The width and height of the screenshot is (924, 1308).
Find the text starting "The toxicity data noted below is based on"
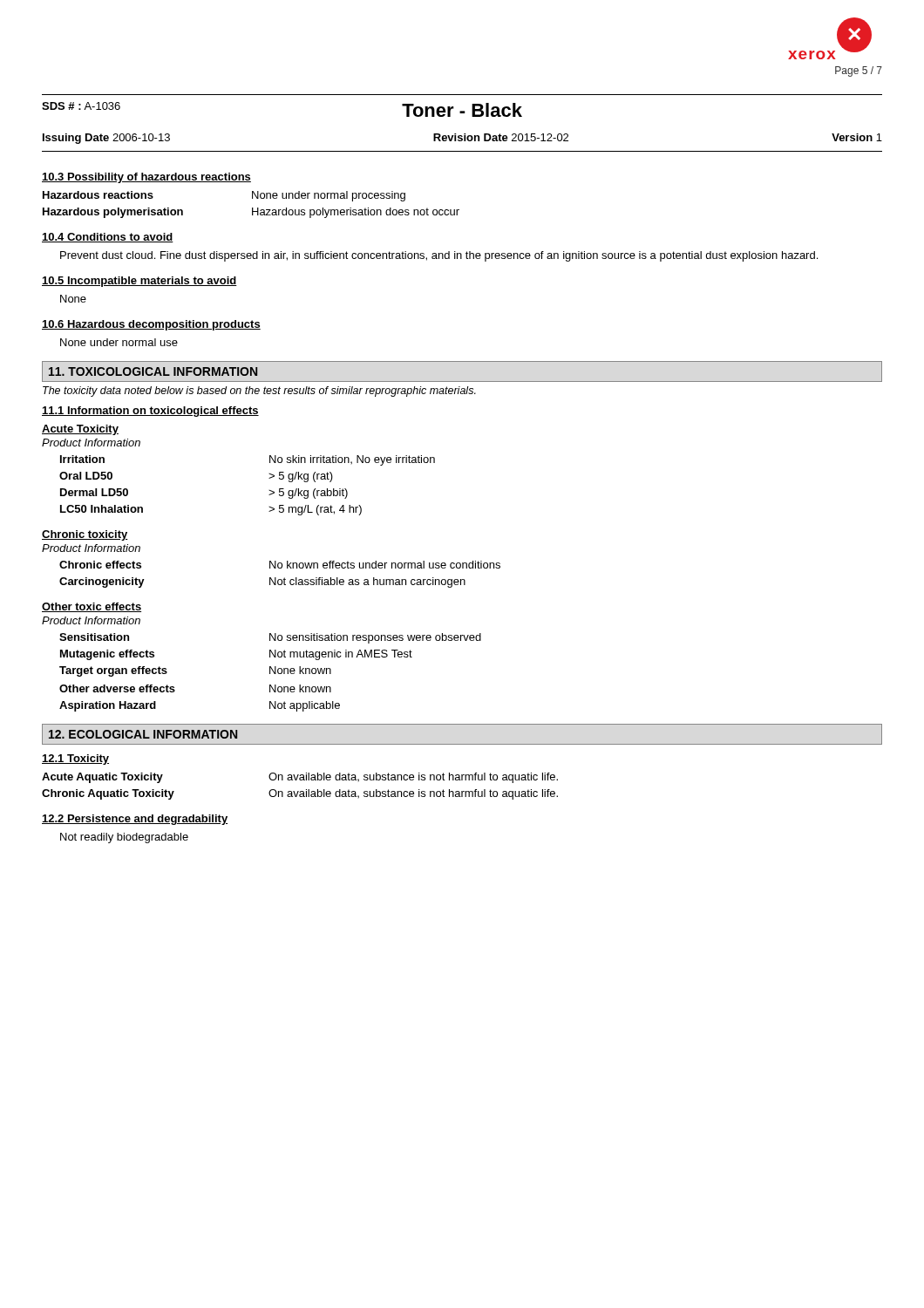[x=259, y=391]
